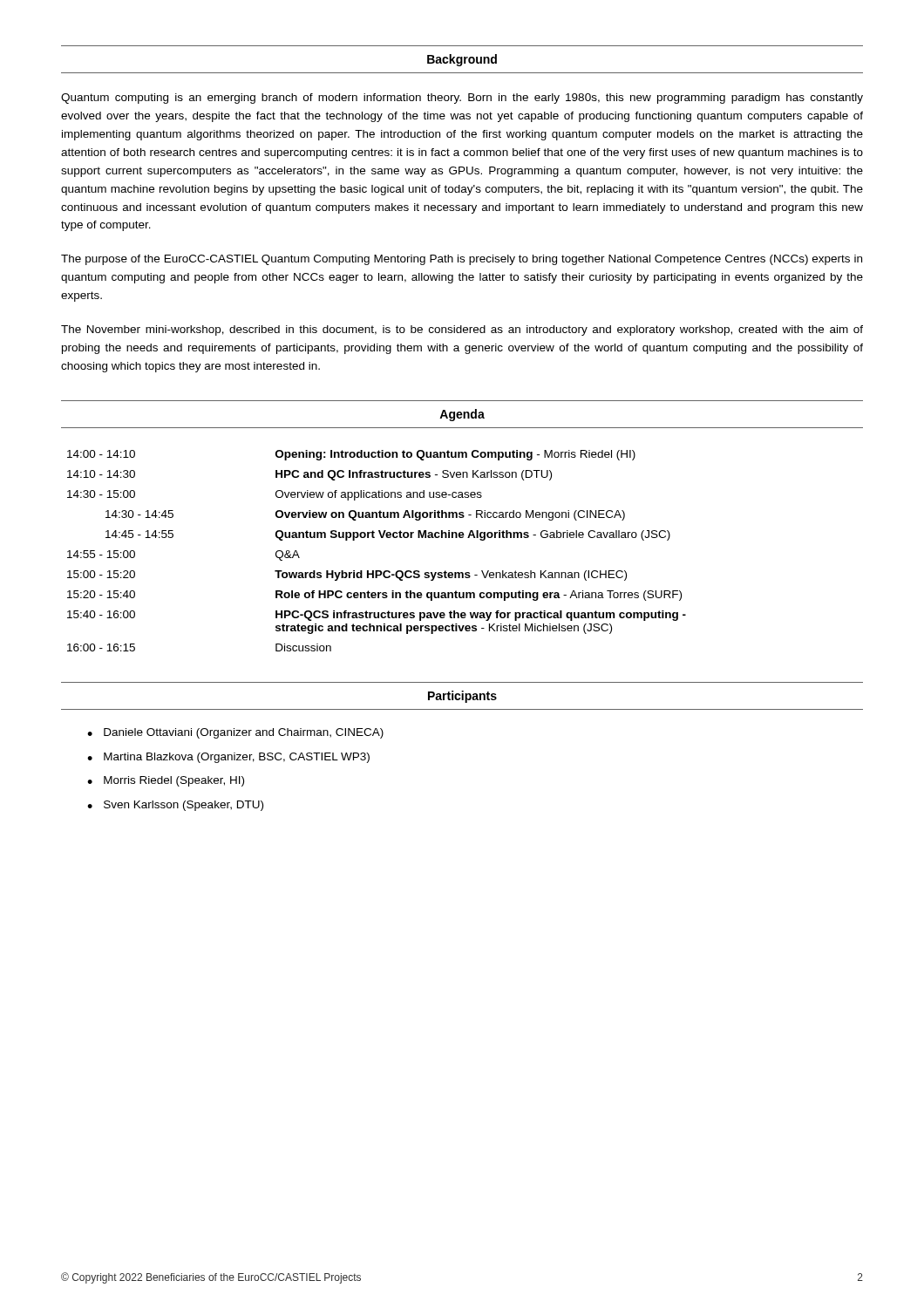
Task: Locate the list item that says "• Morris Riedel (Speaker, HI)"
Action: coord(166,783)
